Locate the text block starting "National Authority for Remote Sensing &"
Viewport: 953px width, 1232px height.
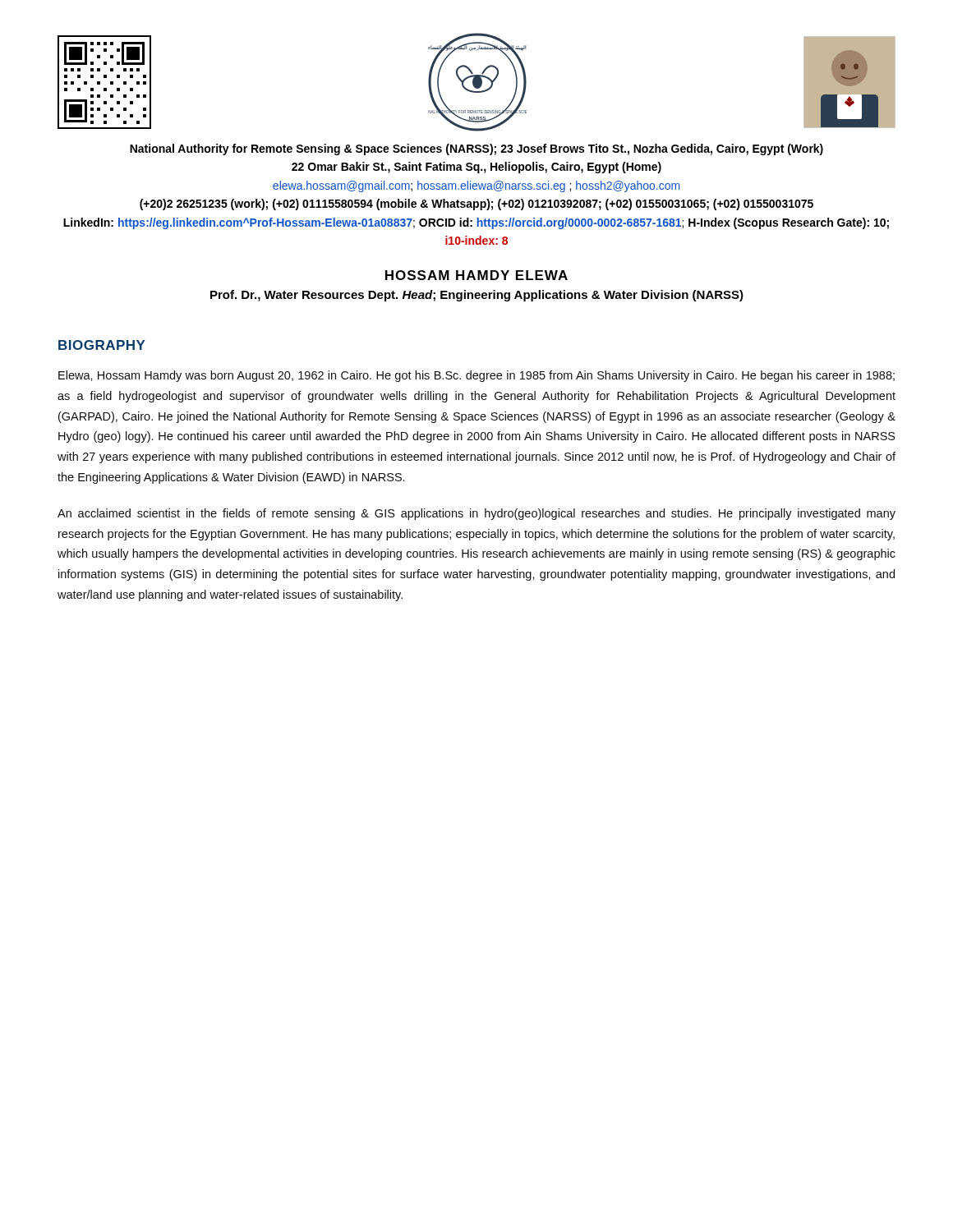[476, 195]
